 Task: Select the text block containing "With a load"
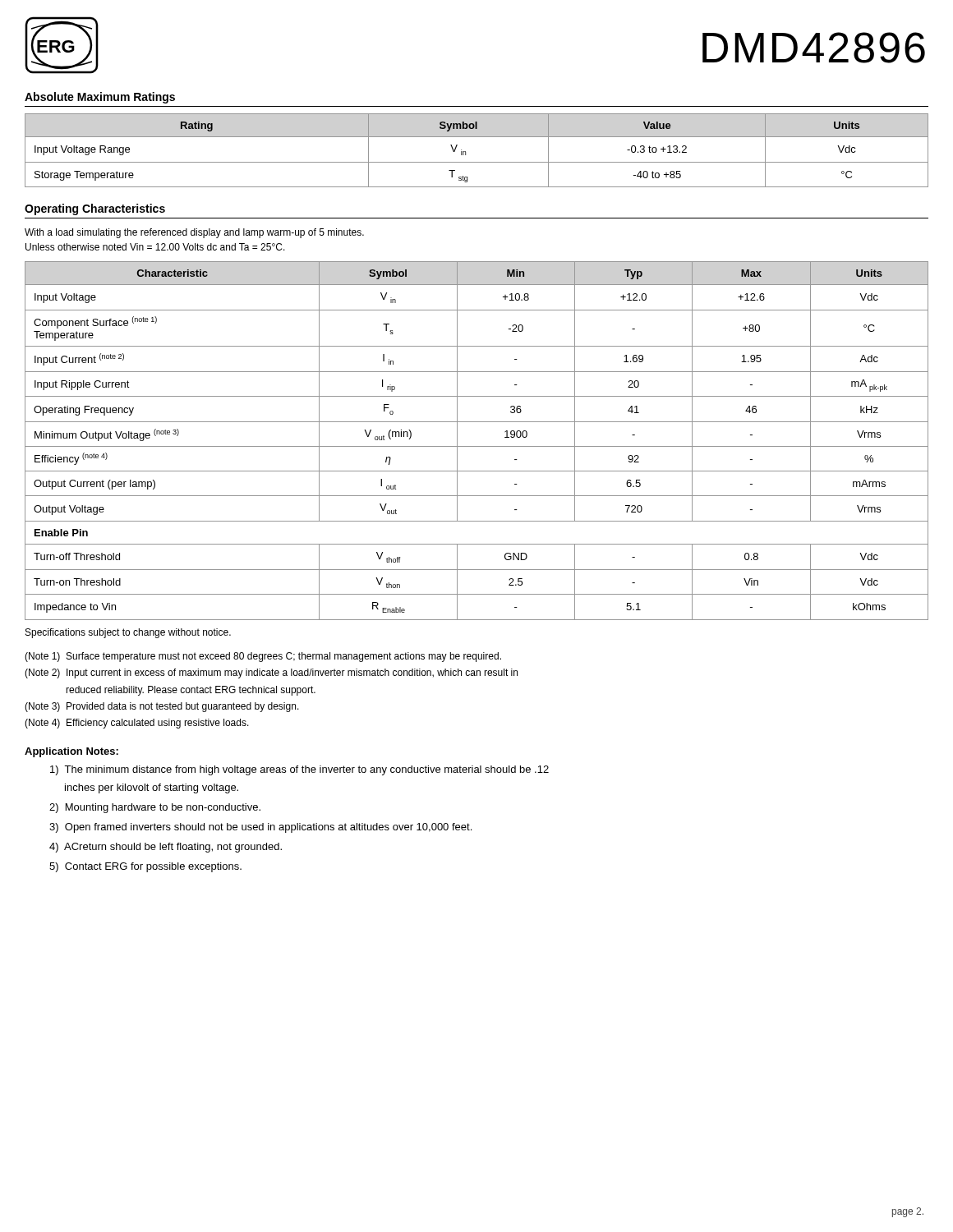[195, 240]
